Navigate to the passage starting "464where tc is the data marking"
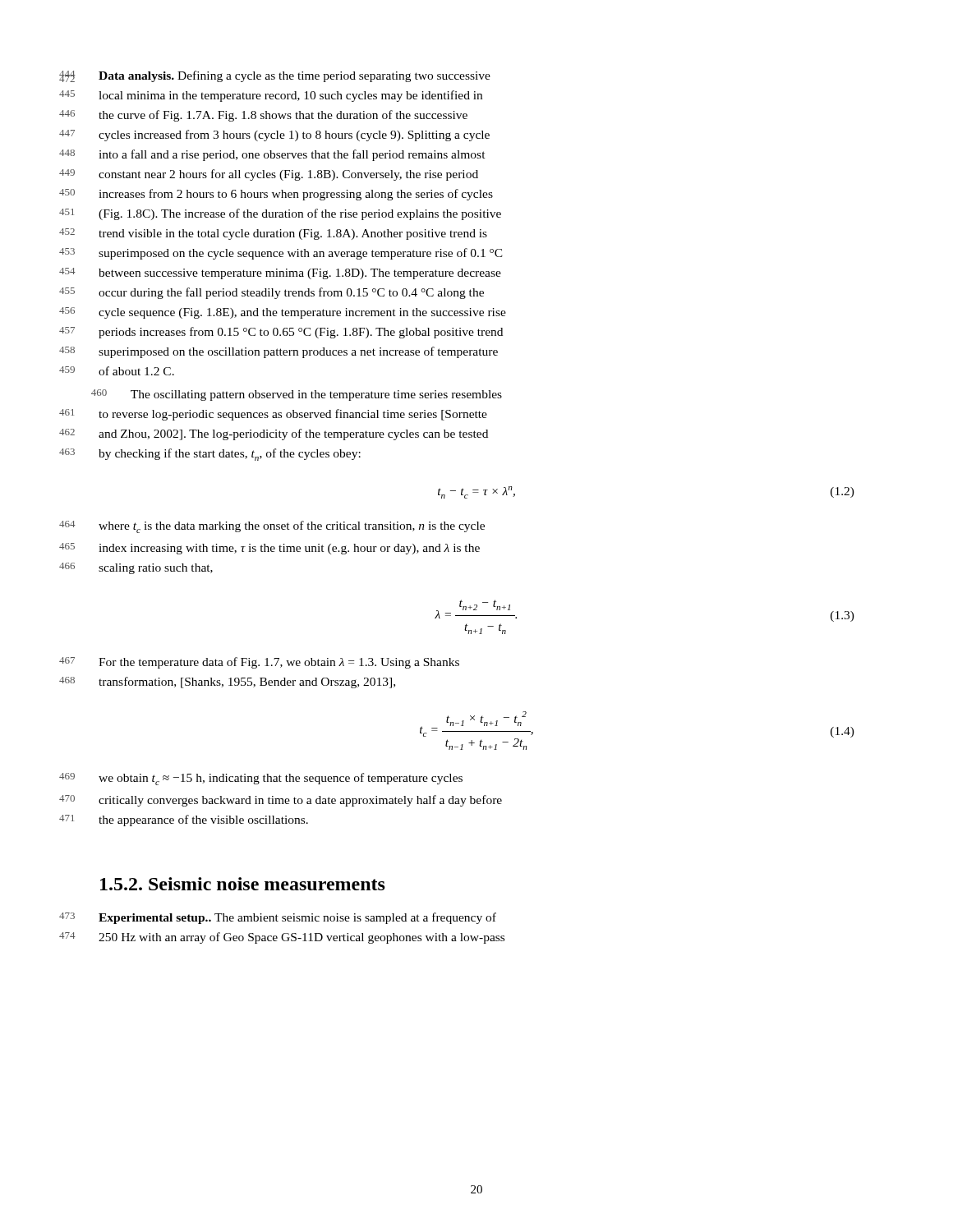This screenshot has height=1232, width=953. [476, 547]
